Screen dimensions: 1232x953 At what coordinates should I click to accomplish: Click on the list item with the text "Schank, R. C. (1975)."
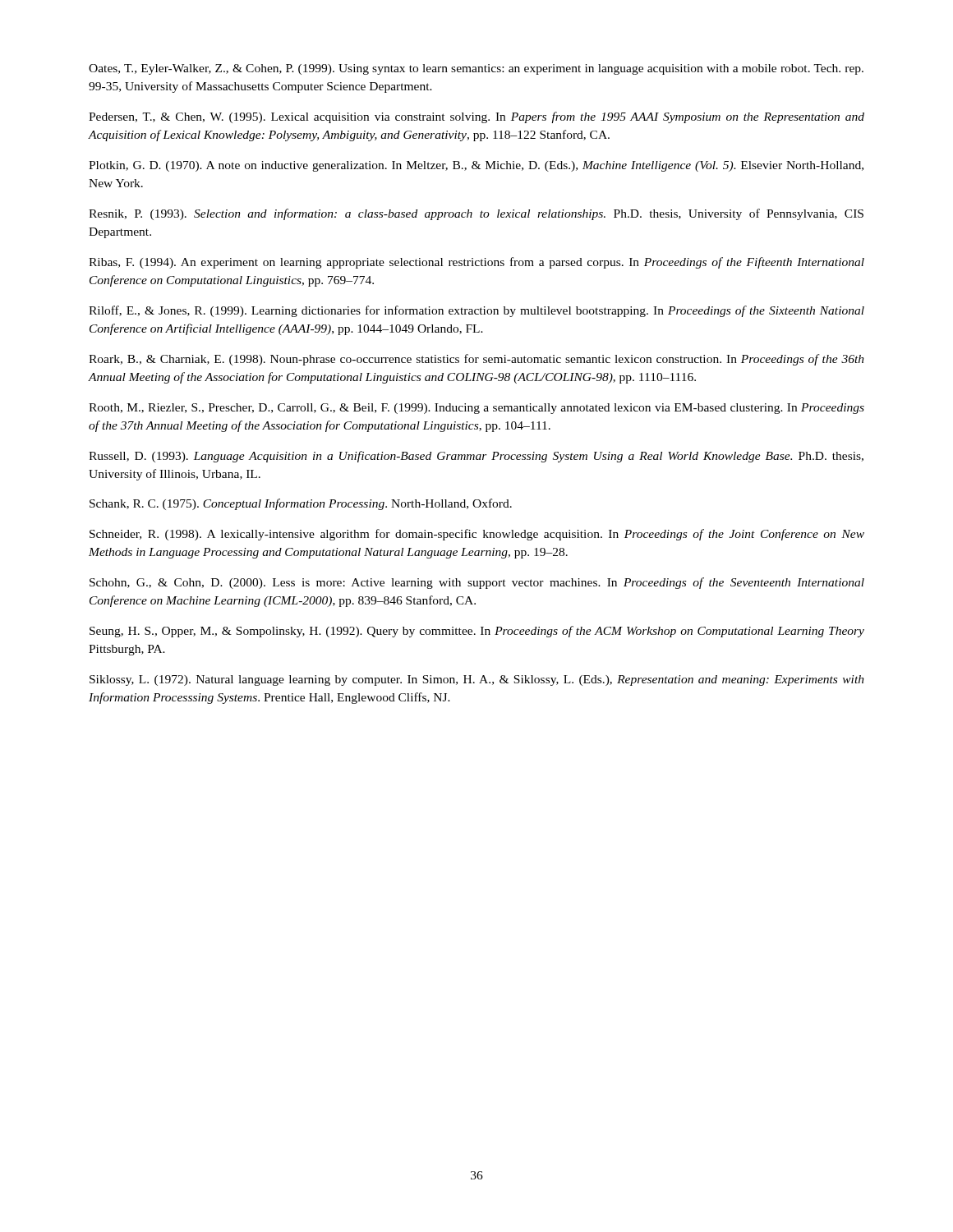476,504
